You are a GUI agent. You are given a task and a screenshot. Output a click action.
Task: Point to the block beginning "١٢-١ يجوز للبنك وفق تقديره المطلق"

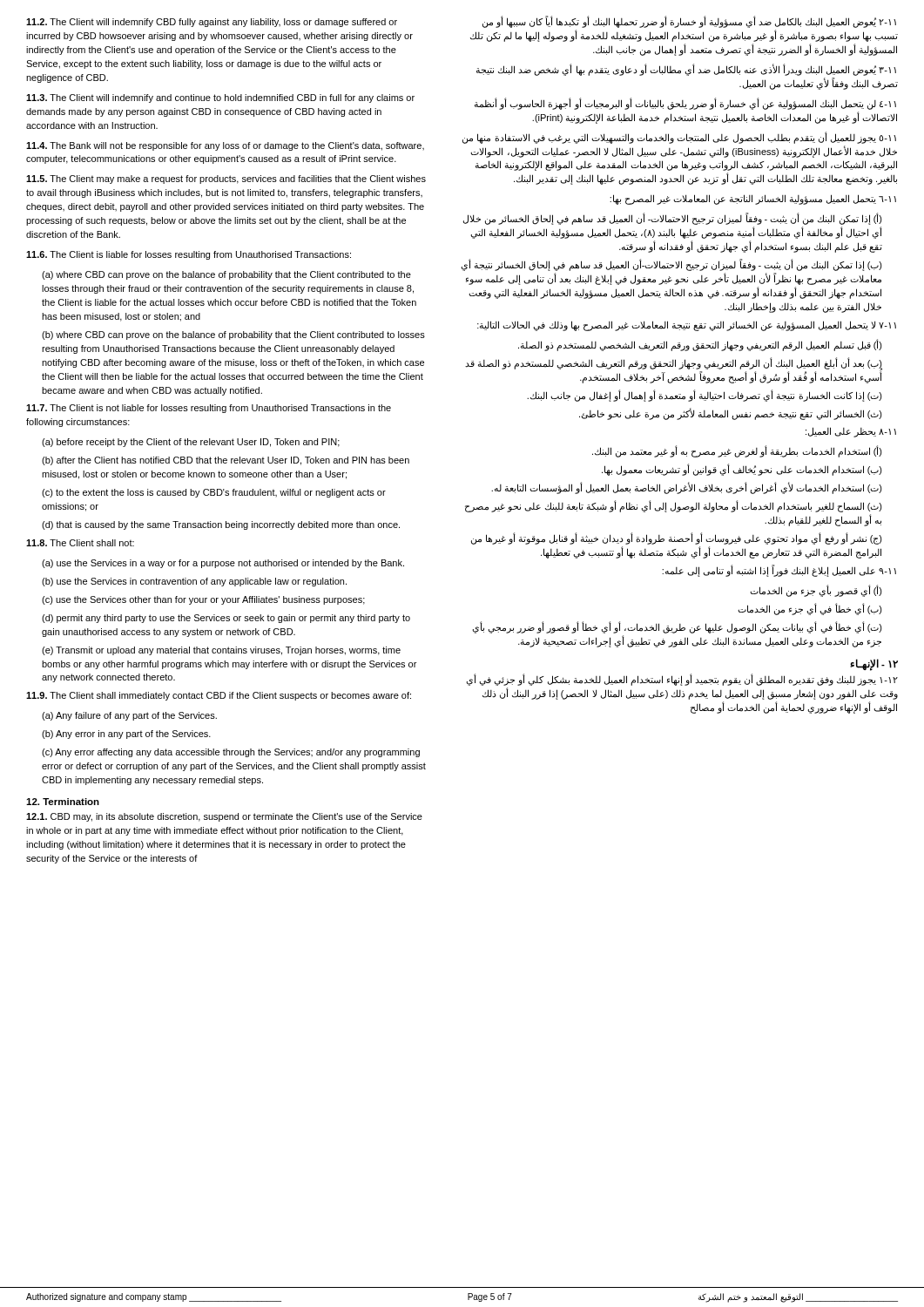(x=679, y=694)
